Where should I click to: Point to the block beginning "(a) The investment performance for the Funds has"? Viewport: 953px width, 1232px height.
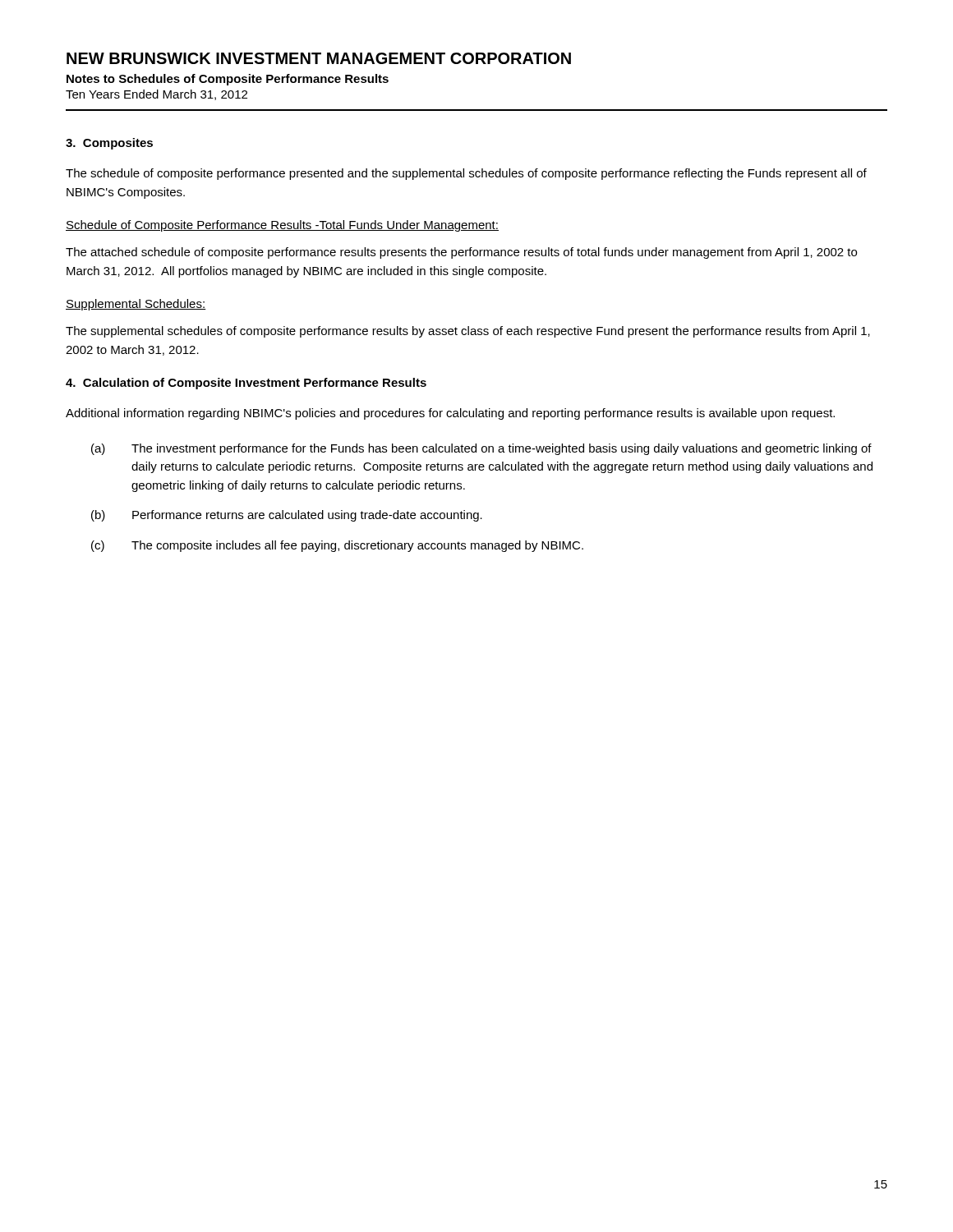tap(476, 467)
